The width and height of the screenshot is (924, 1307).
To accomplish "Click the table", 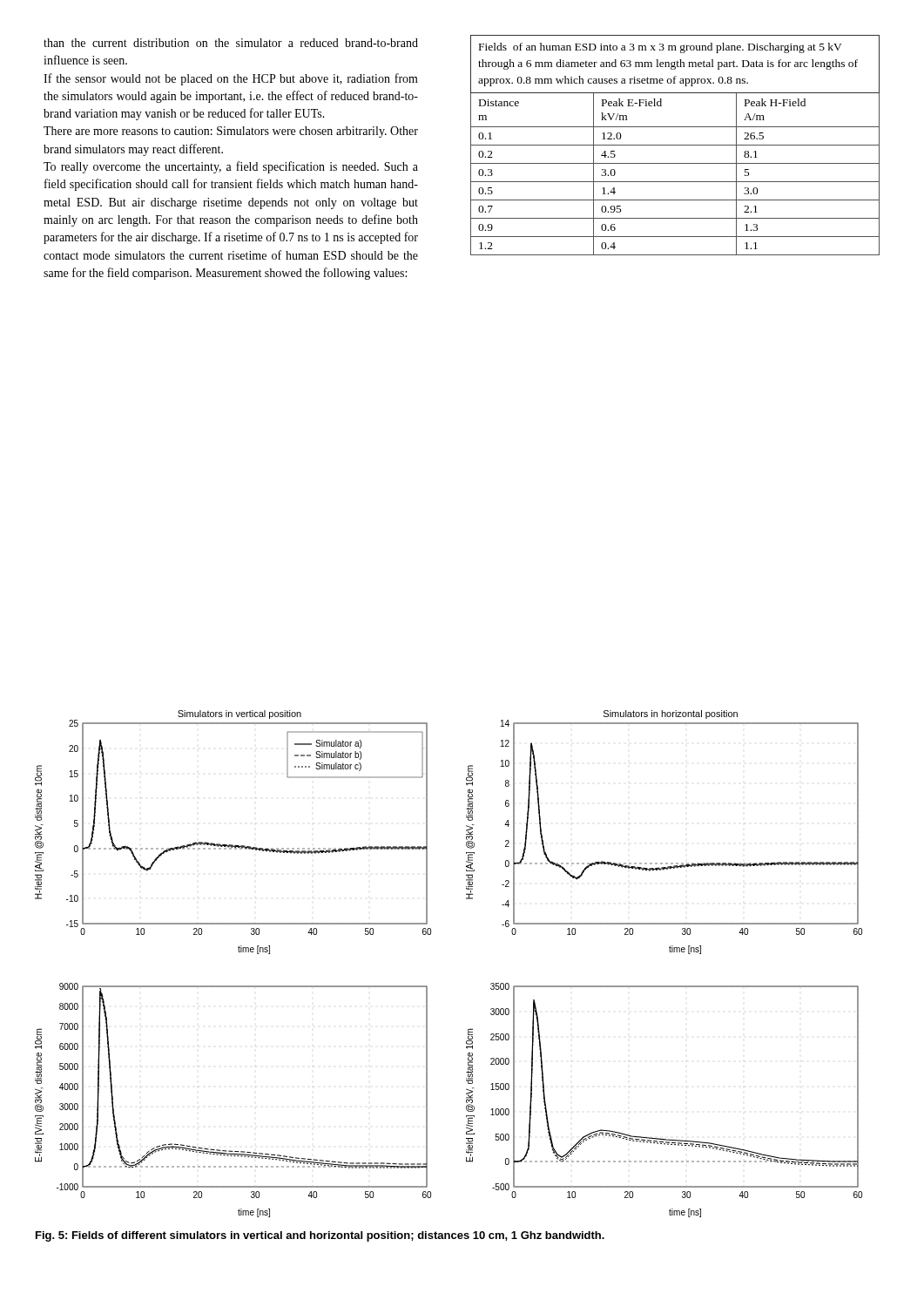I will (x=675, y=145).
